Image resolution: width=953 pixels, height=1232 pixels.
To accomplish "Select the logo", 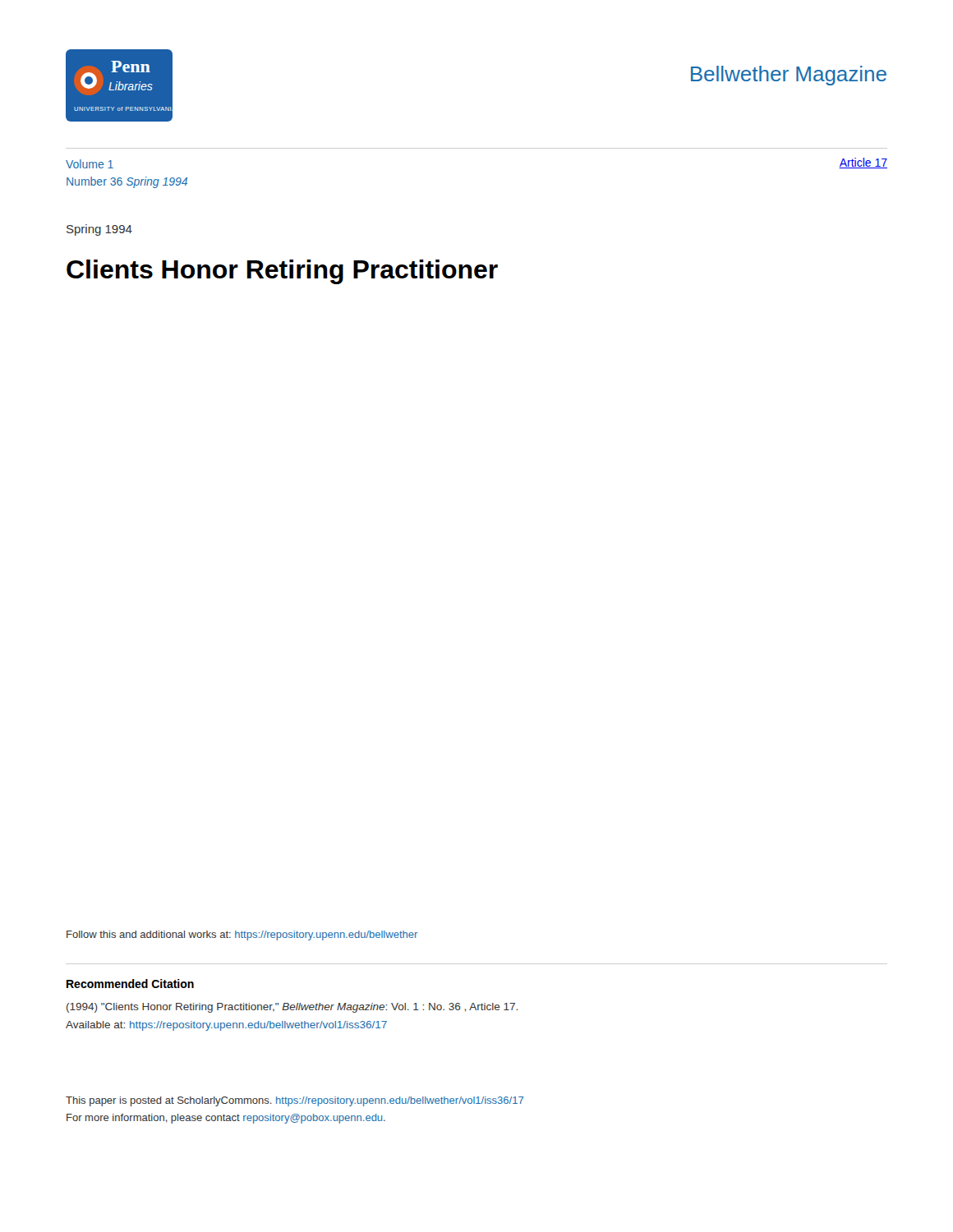I will click(x=164, y=88).
